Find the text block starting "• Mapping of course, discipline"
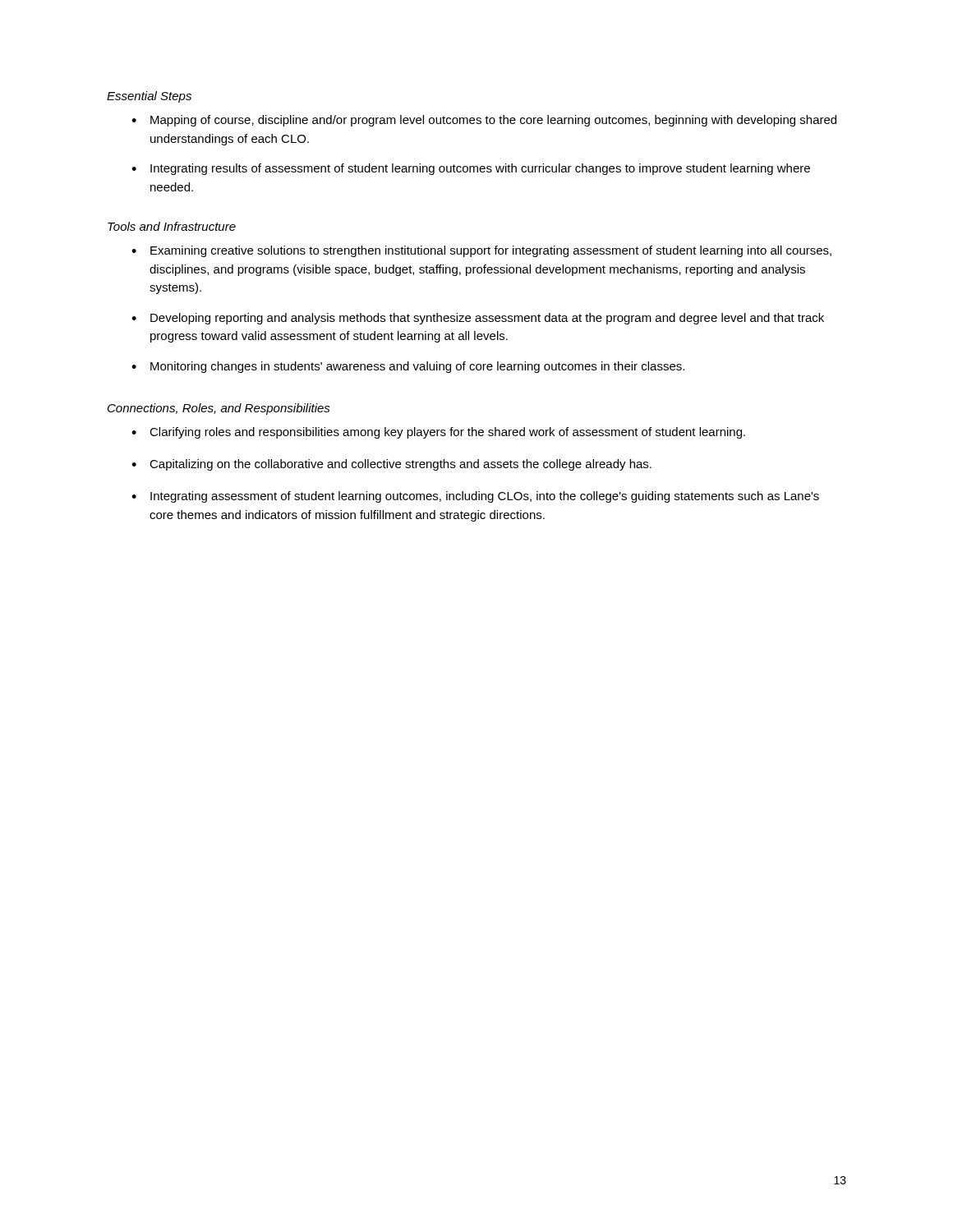The width and height of the screenshot is (953, 1232). click(489, 129)
